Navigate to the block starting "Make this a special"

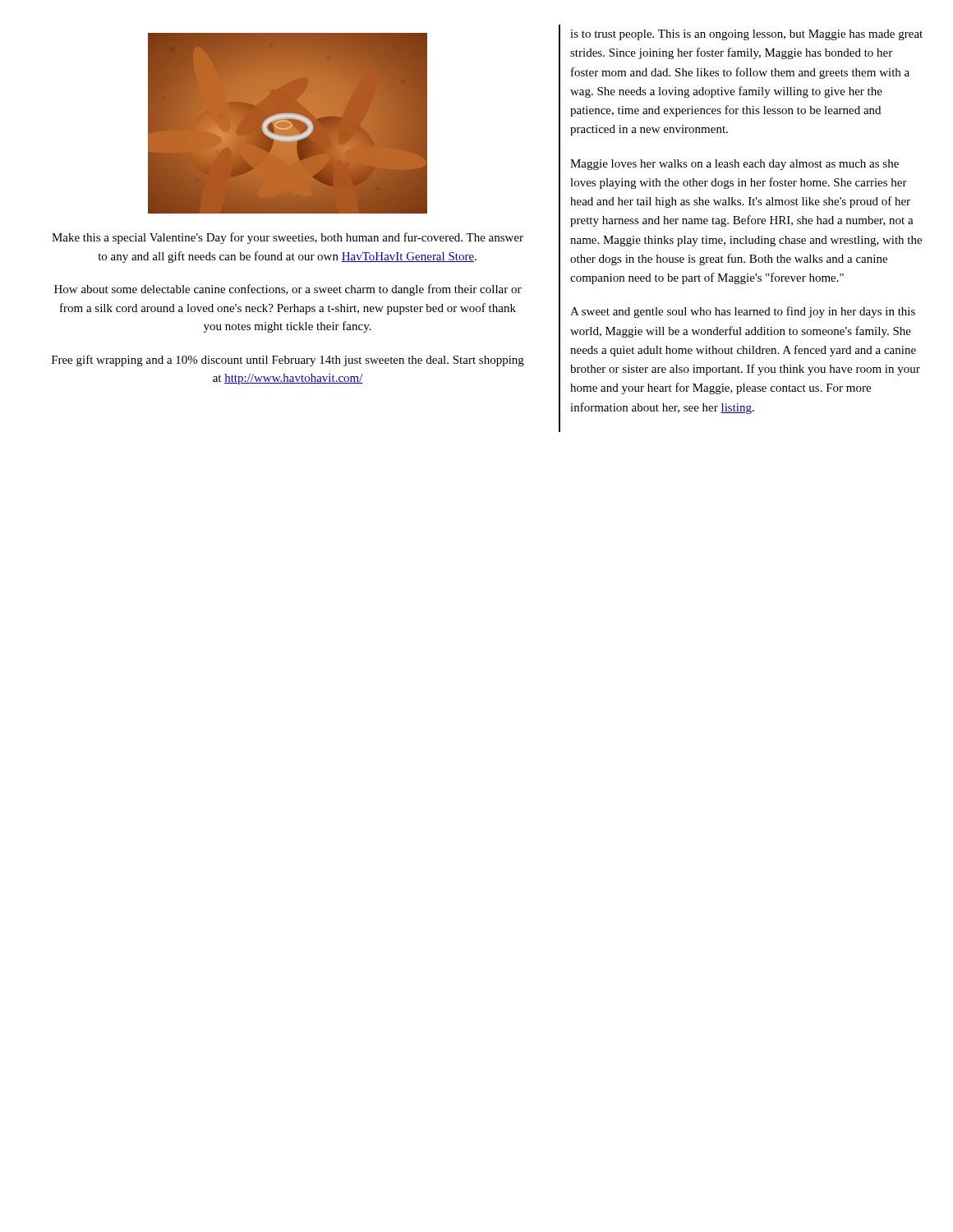(x=288, y=247)
